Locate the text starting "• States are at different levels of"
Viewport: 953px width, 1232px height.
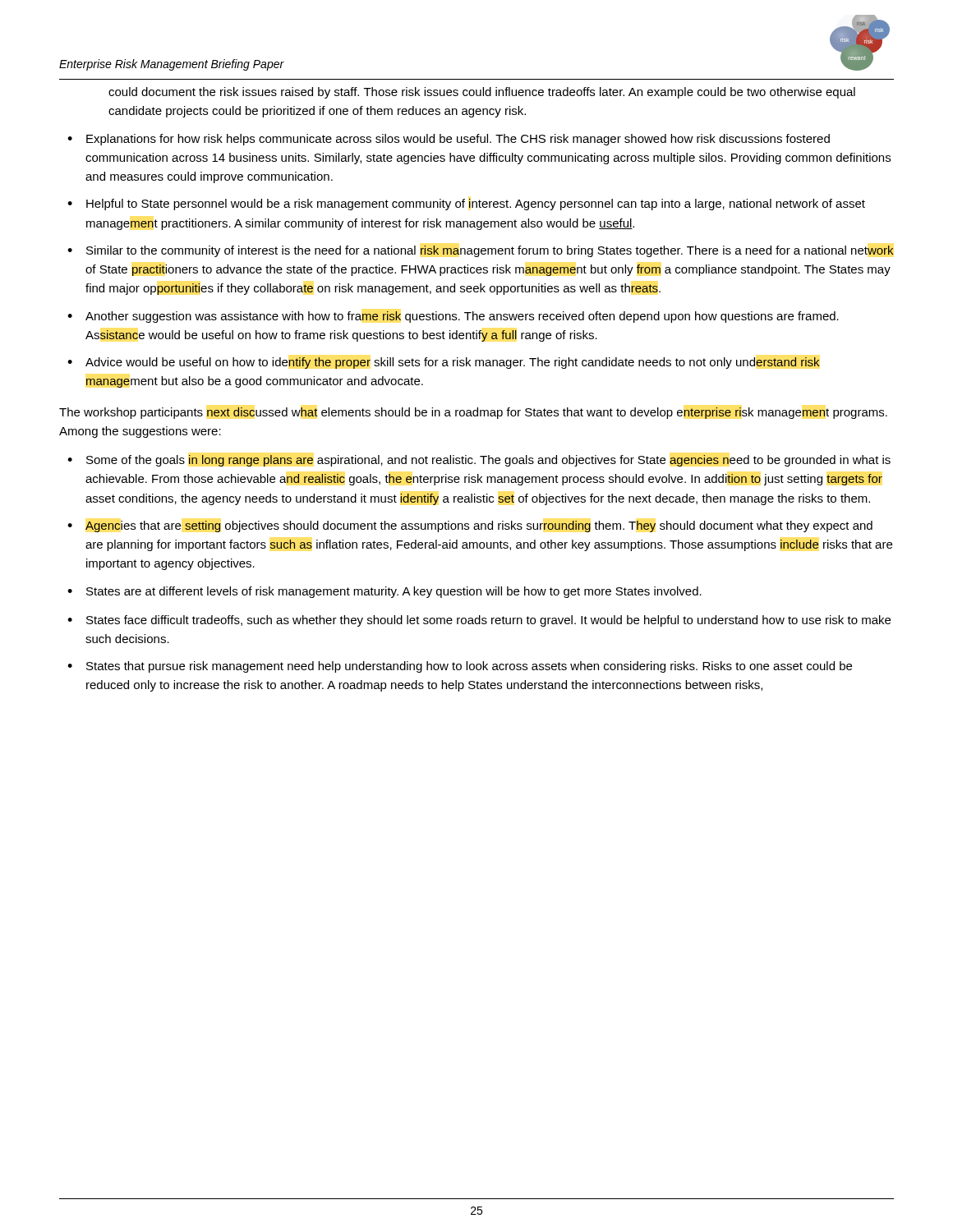pos(481,591)
